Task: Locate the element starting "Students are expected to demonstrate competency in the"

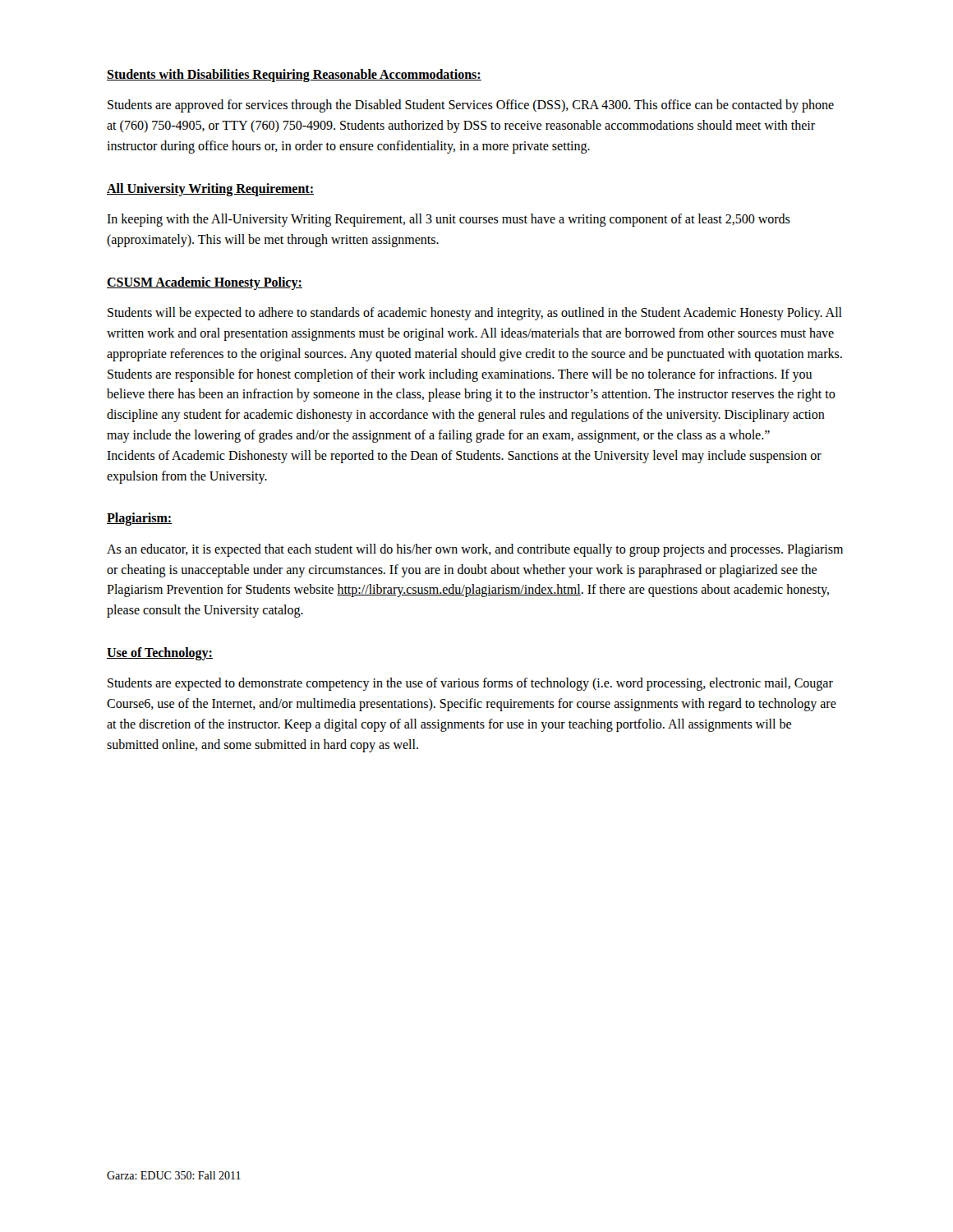Action: (x=471, y=714)
